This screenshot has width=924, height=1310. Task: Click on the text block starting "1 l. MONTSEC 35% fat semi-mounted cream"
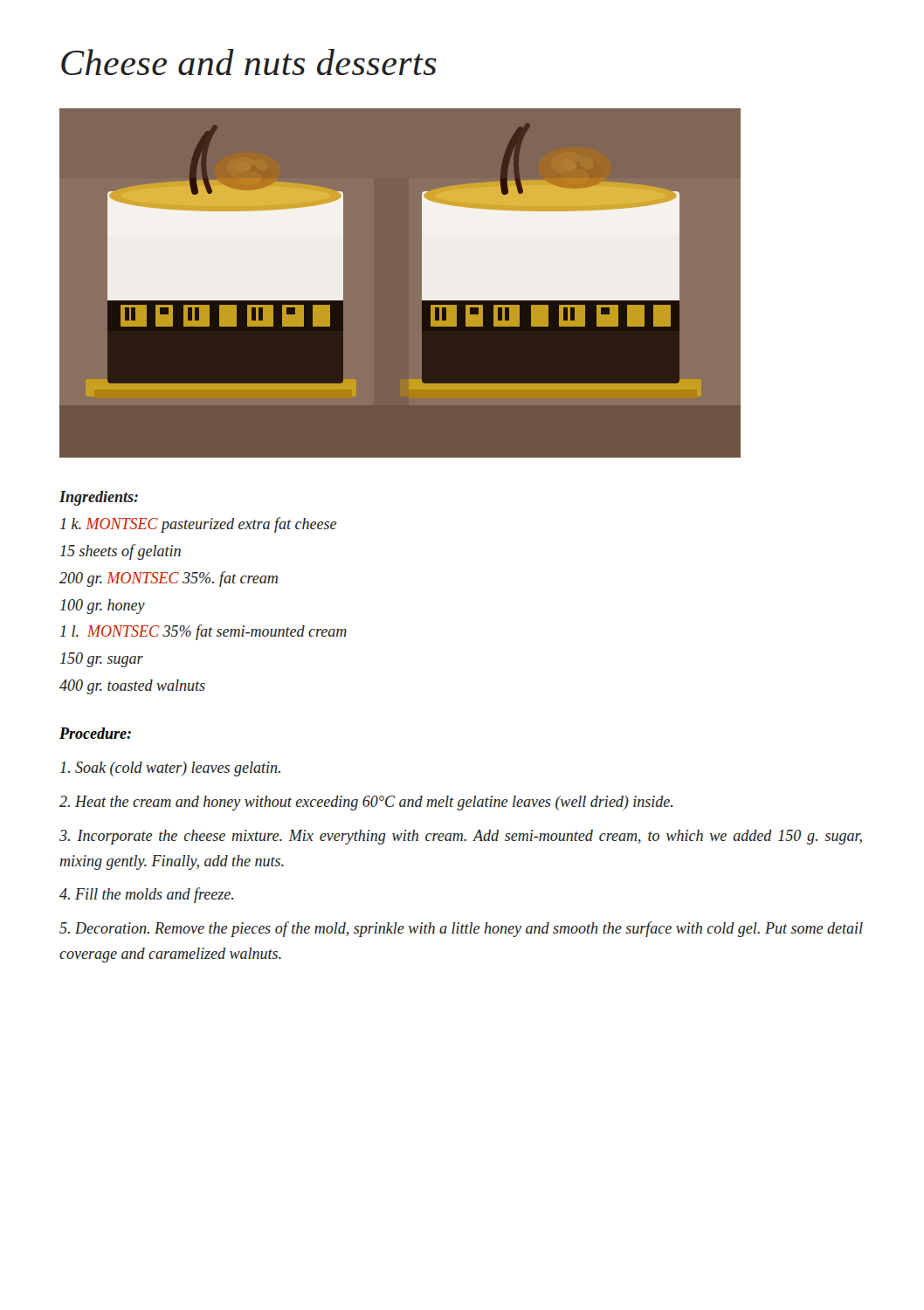click(203, 632)
